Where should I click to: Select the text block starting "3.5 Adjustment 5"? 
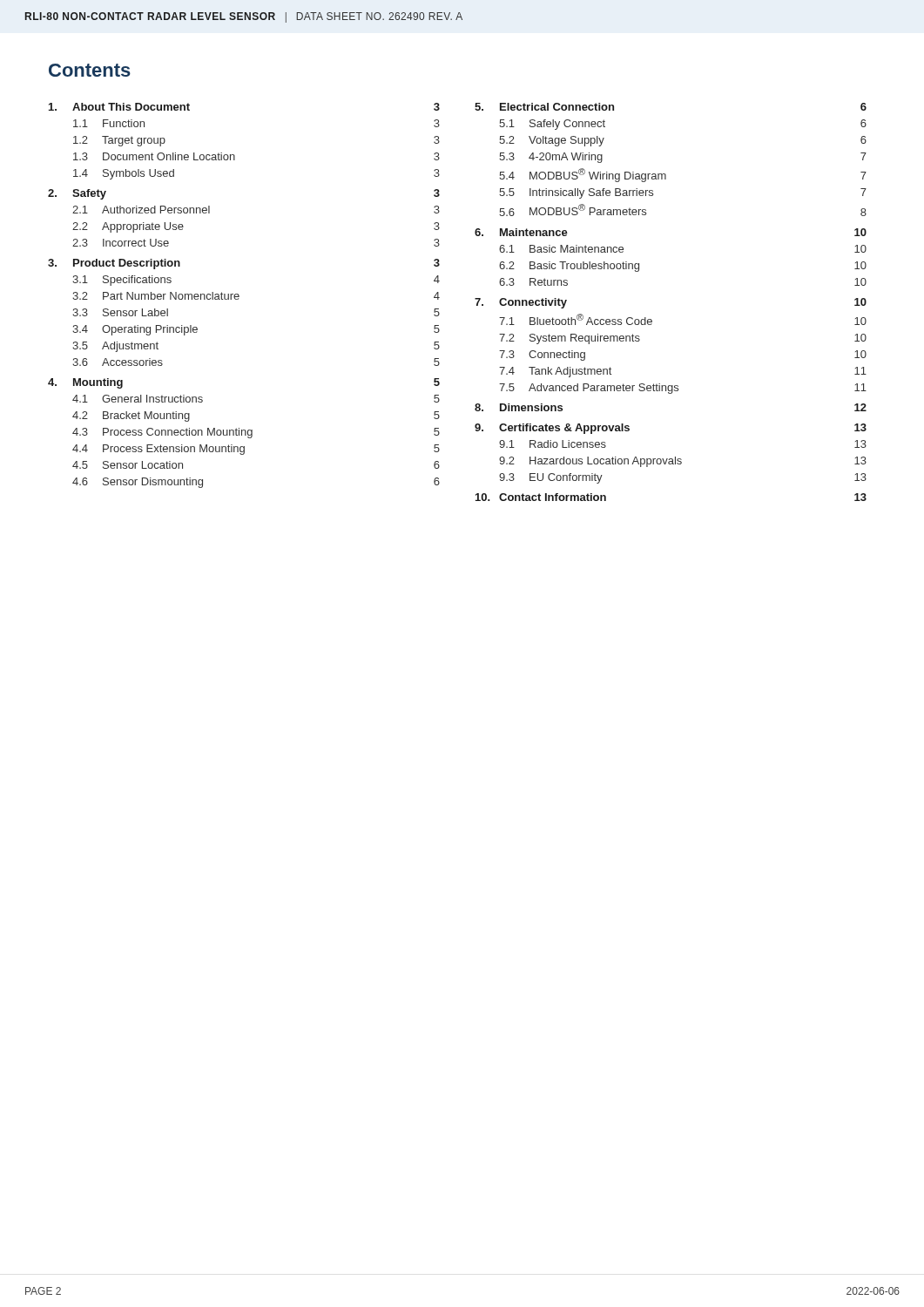click(x=132, y=346)
